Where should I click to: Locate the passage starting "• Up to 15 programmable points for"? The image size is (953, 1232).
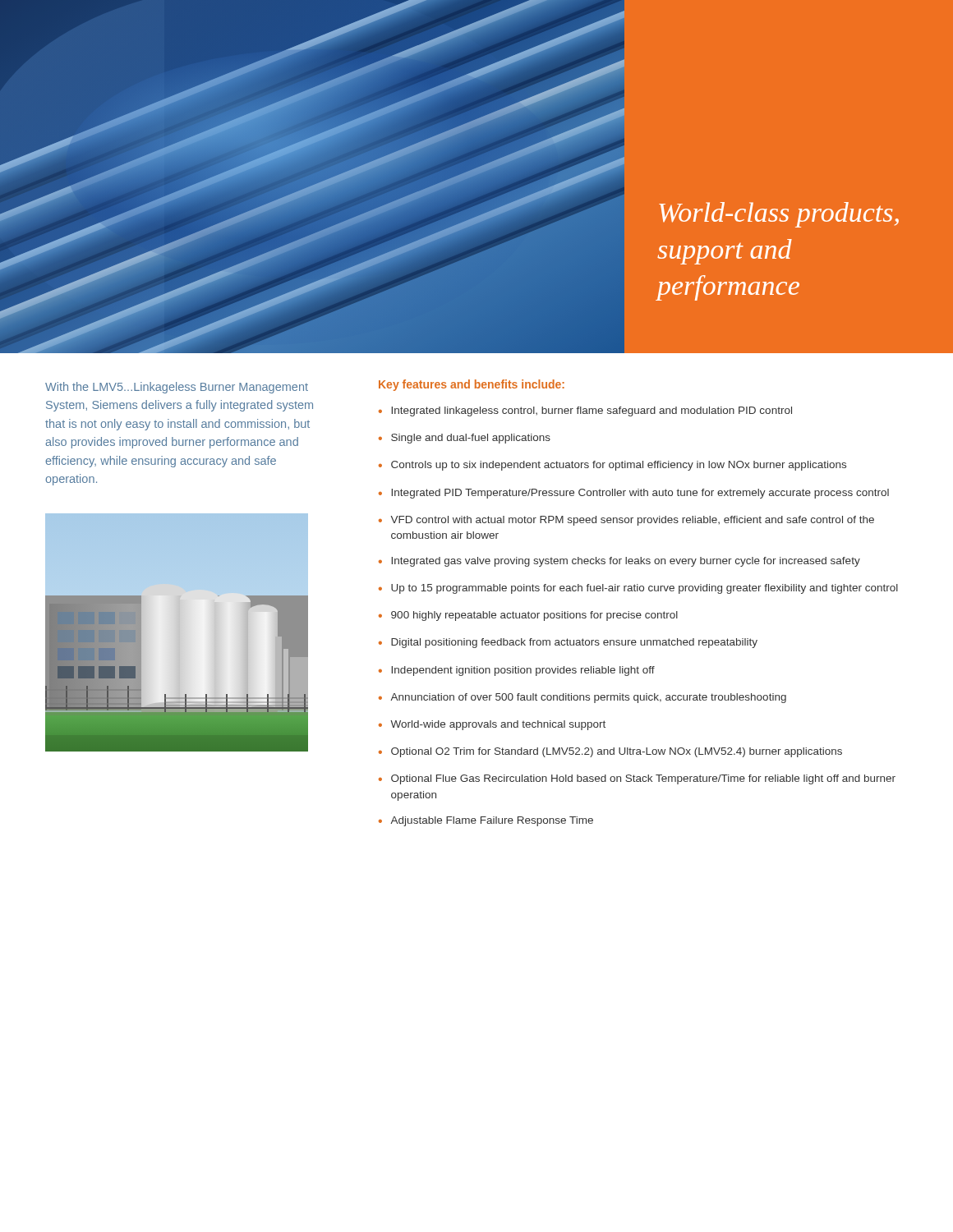649,589
